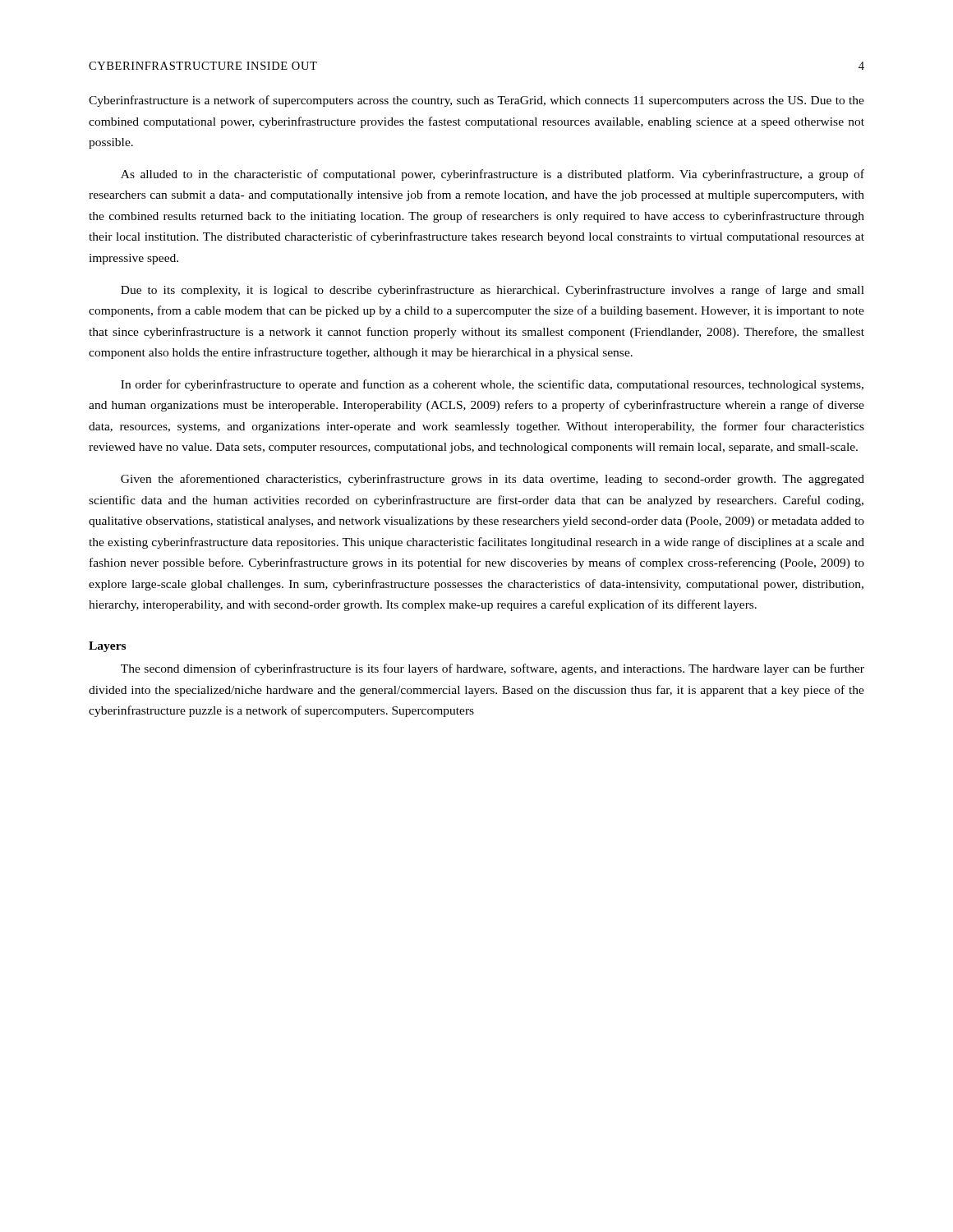Image resolution: width=953 pixels, height=1232 pixels.
Task: Point to the block starting "Given the aforementioned characteristics, cyberinfrastructure grows in"
Action: pyautogui.click(x=476, y=541)
